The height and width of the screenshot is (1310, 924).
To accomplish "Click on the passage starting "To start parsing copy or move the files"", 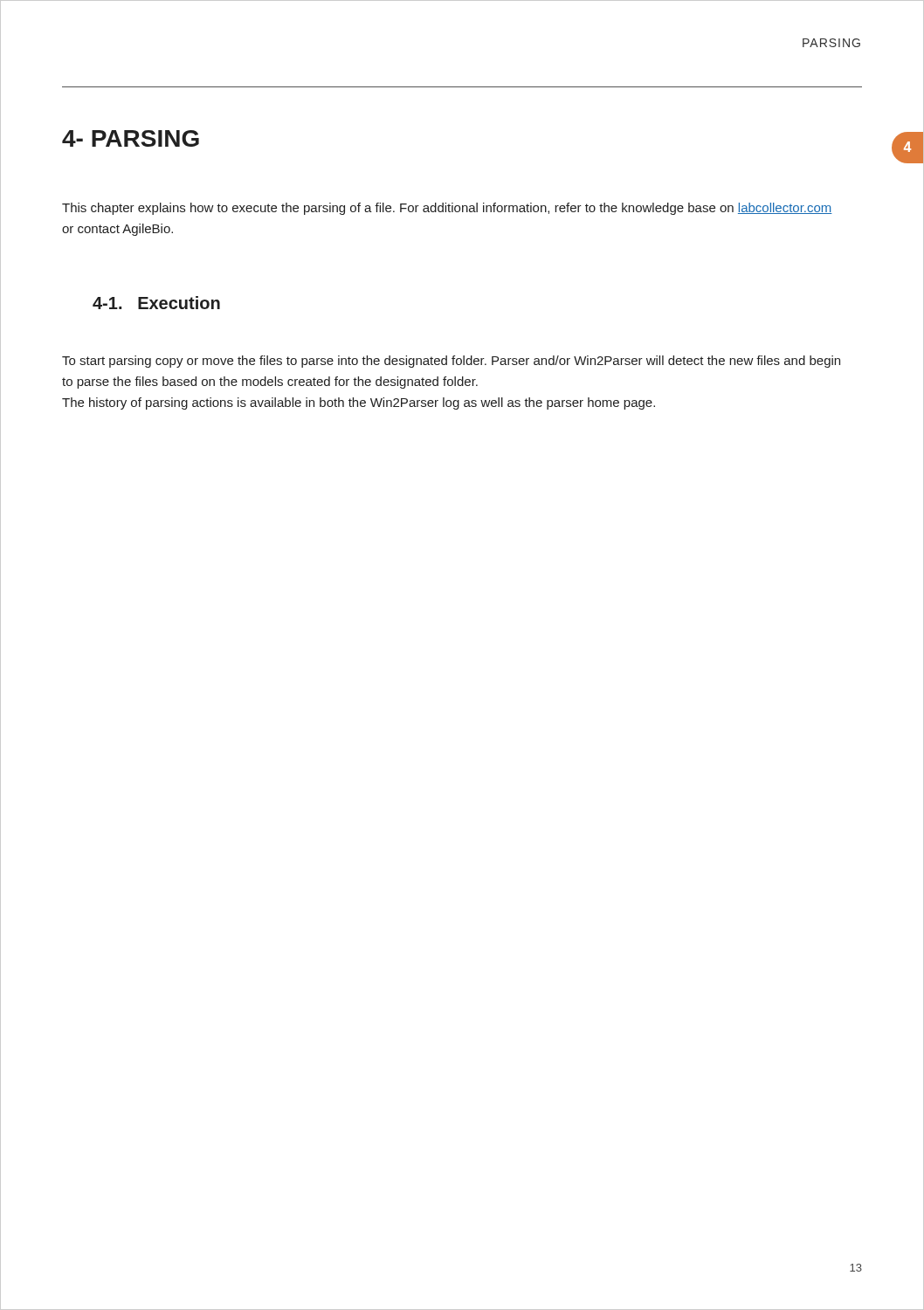I will coord(452,381).
